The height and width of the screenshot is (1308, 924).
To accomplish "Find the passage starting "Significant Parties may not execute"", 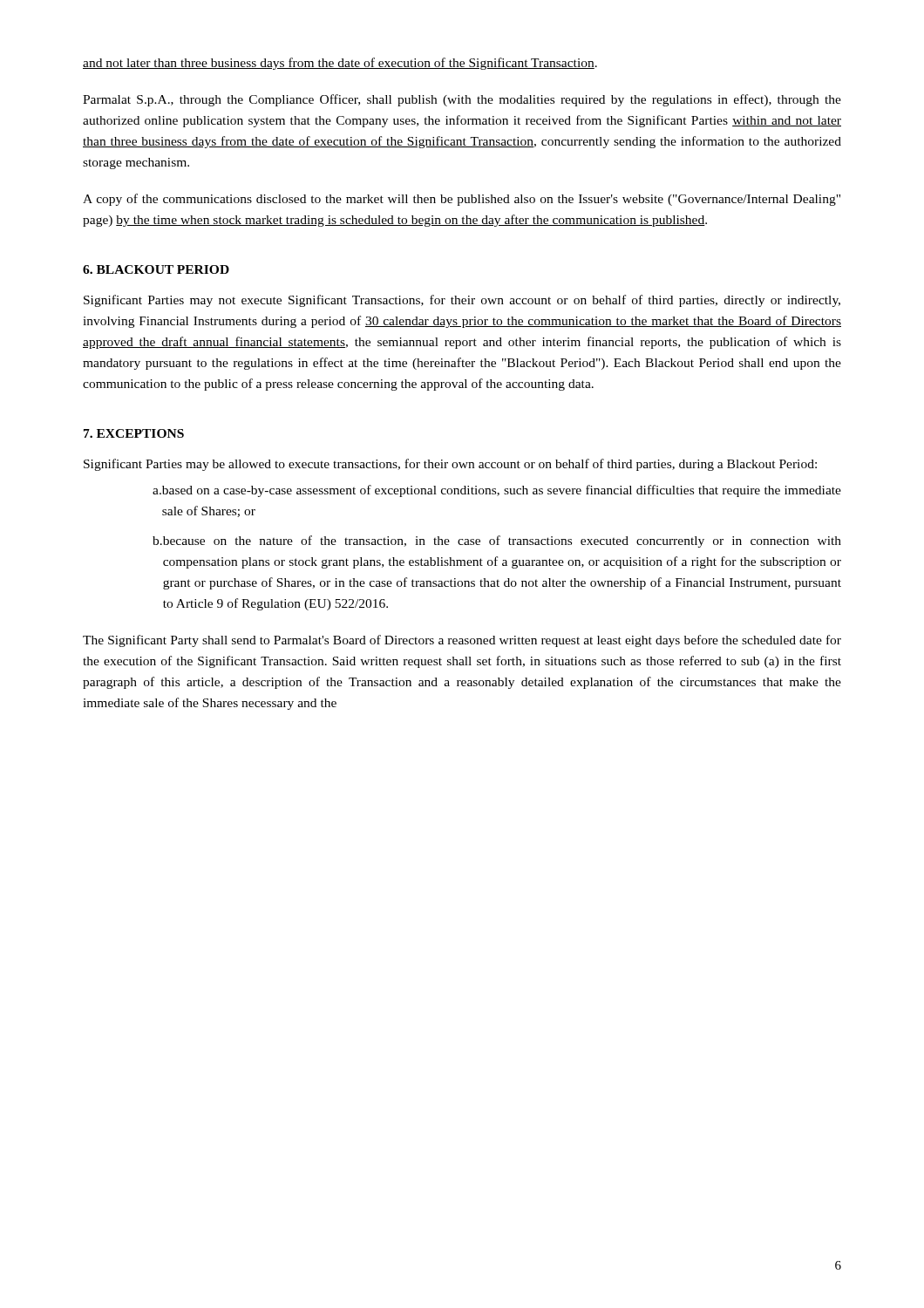I will (x=462, y=342).
